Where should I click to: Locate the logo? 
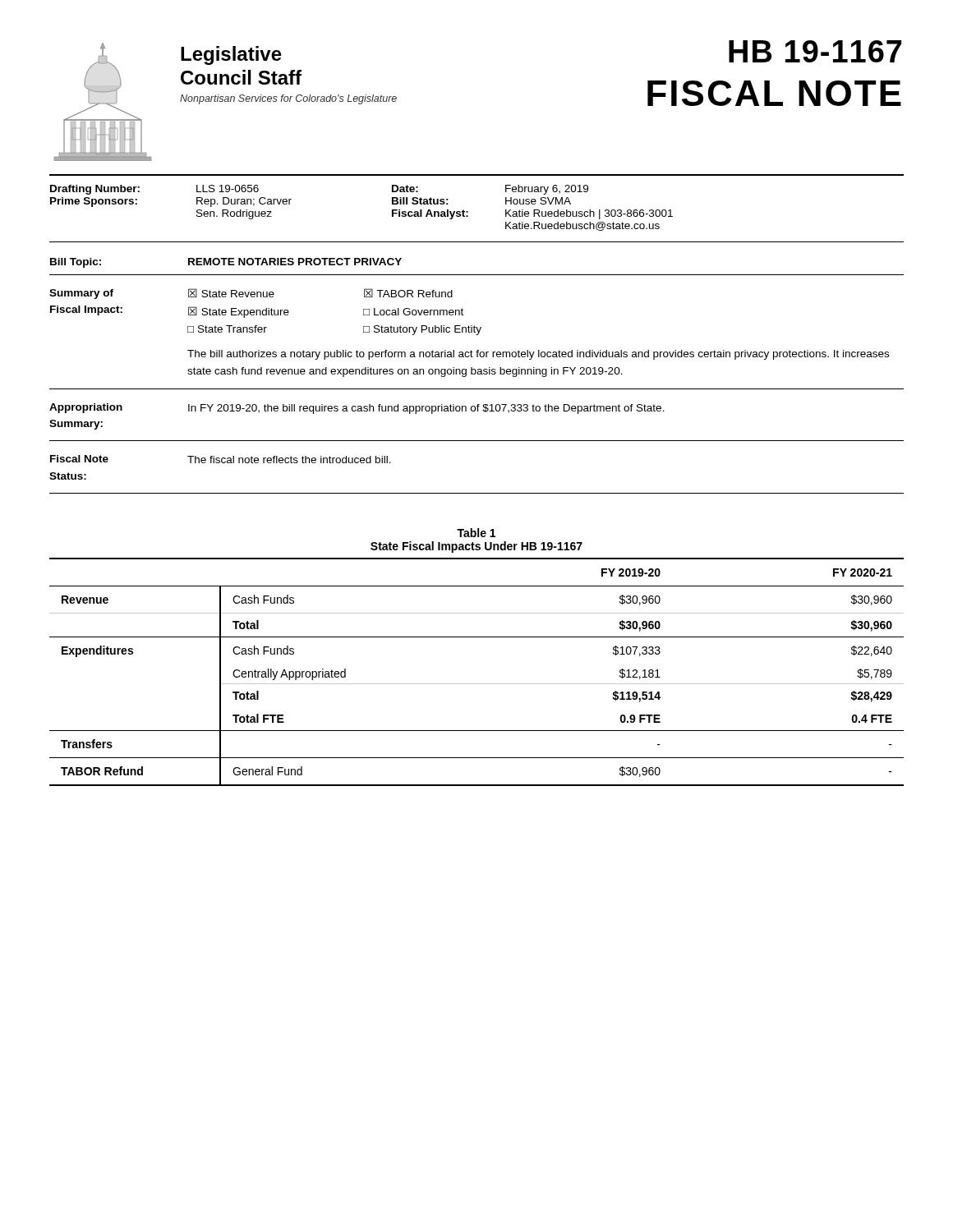[x=109, y=97]
